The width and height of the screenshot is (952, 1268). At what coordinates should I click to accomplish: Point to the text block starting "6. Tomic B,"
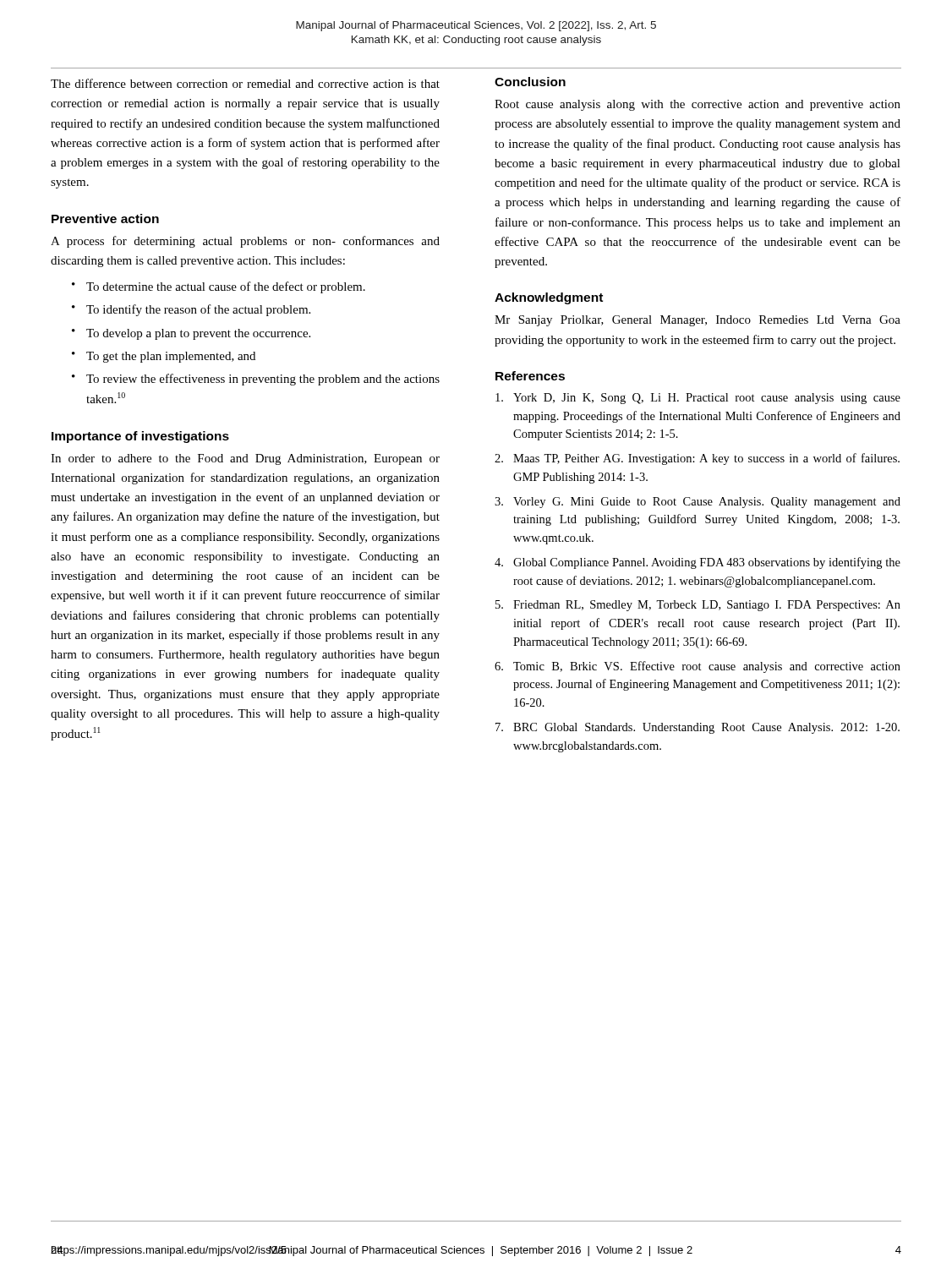click(x=697, y=685)
